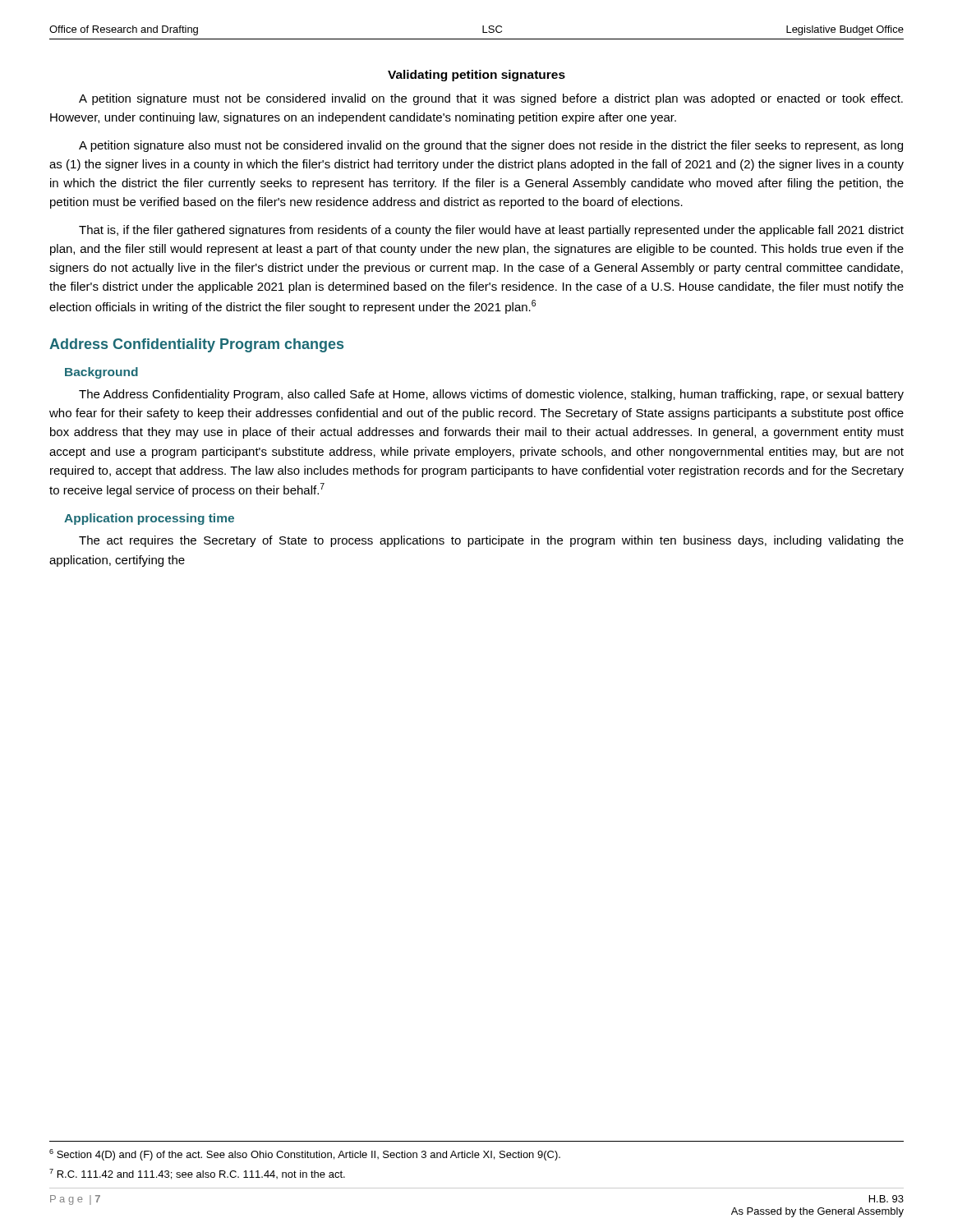953x1232 pixels.
Task: Select the text block with the text "That is, if the"
Action: point(476,268)
